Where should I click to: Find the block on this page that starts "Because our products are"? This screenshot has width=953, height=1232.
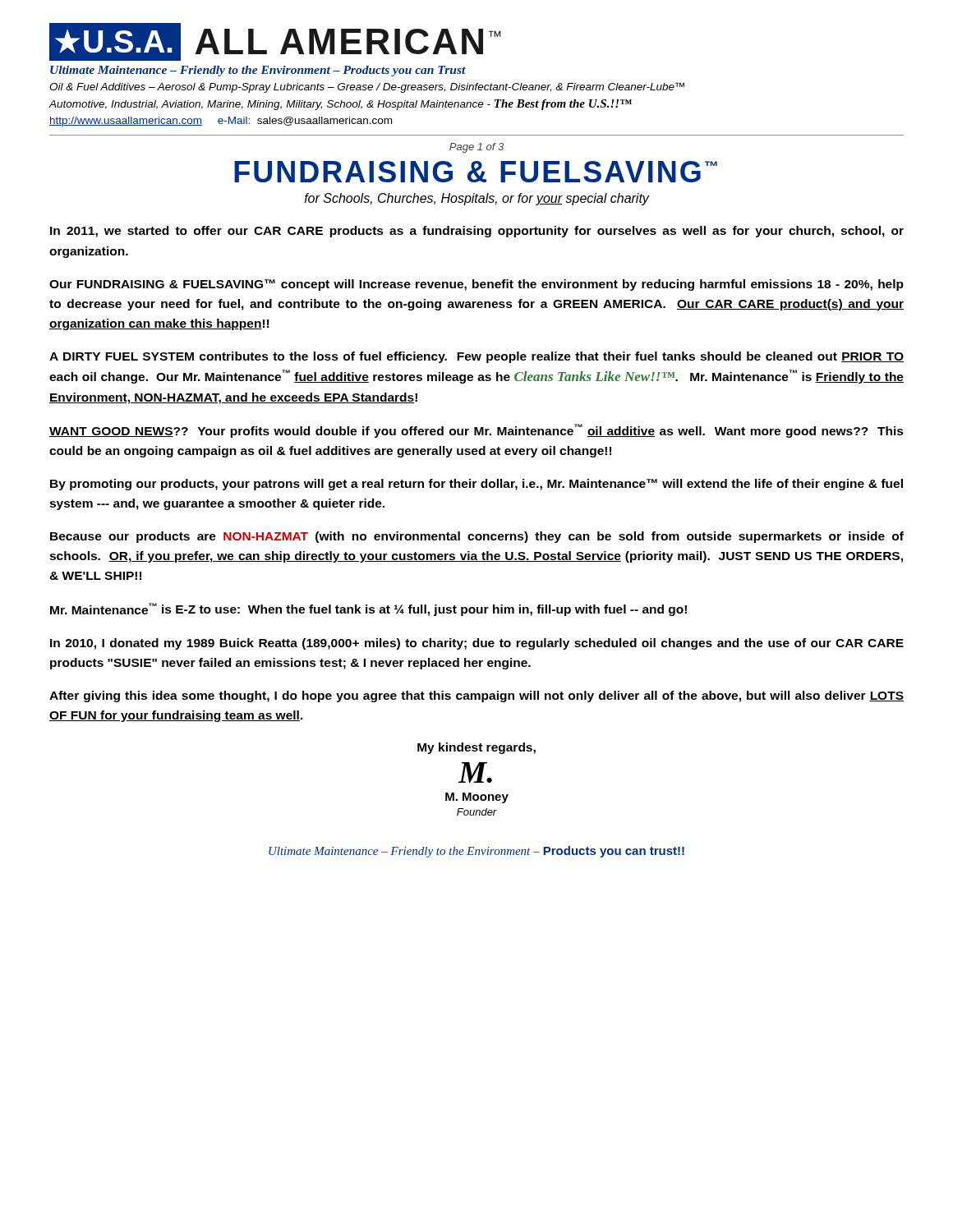[476, 556]
